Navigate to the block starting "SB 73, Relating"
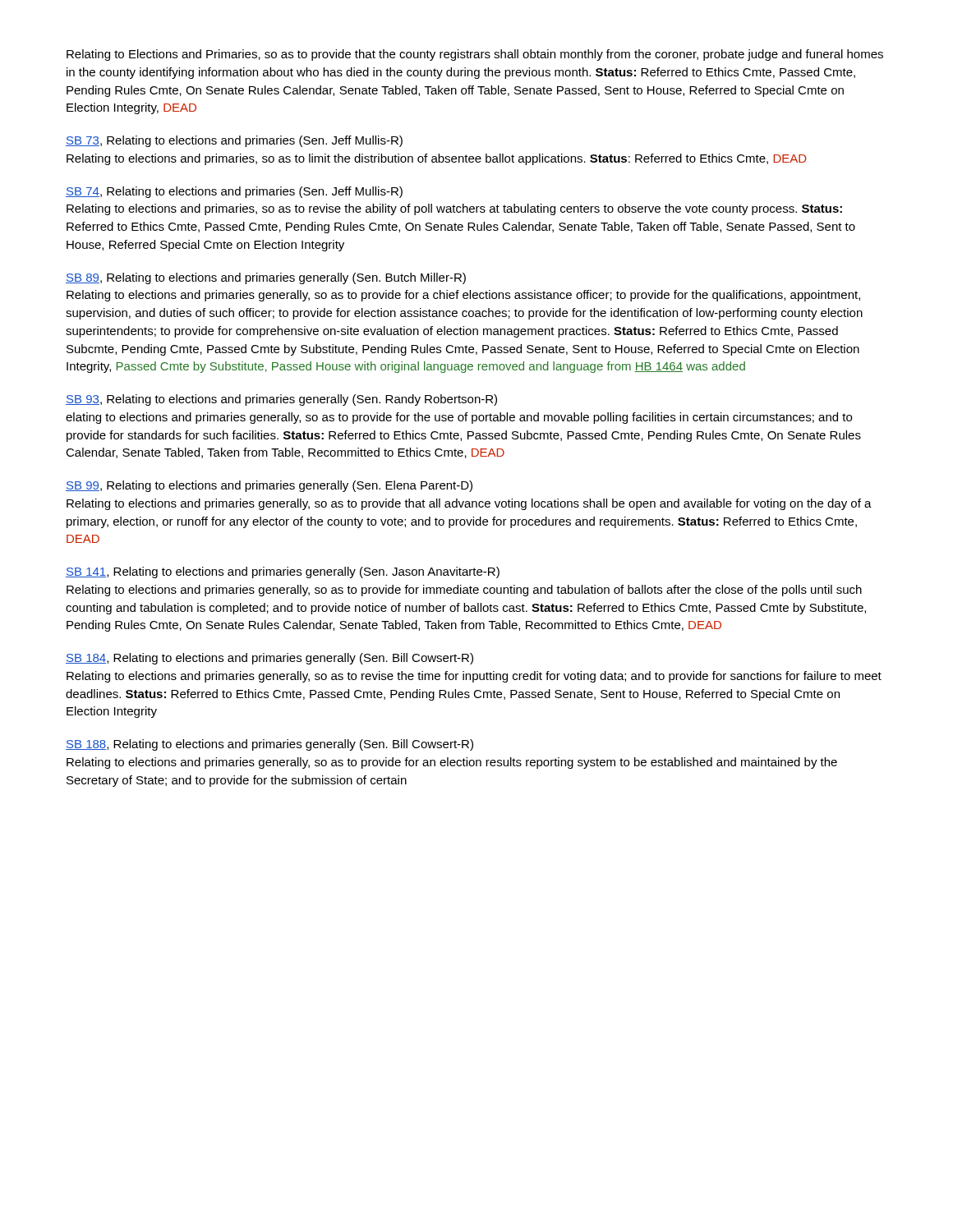This screenshot has width=953, height=1232. (436, 149)
